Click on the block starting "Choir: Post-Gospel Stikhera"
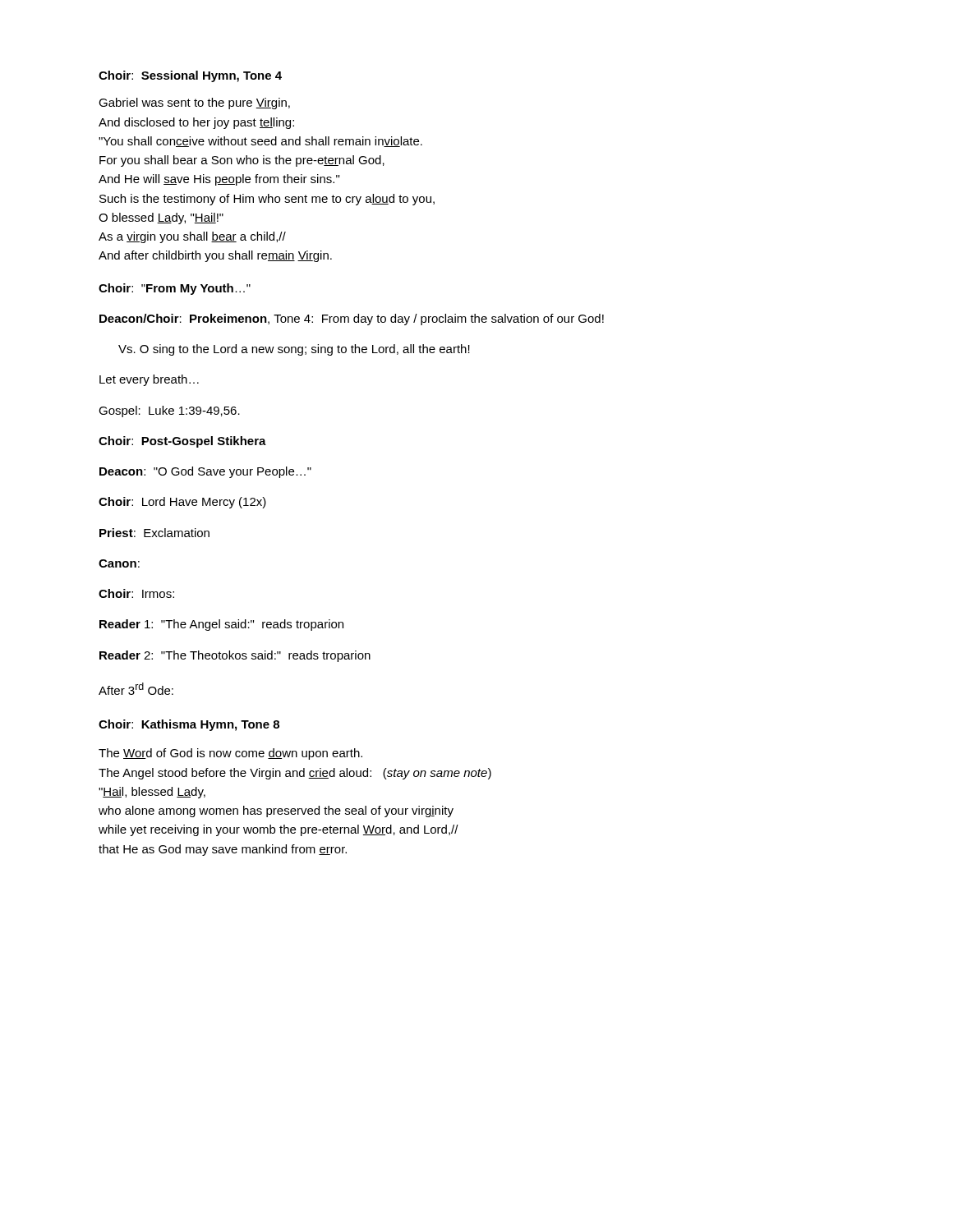 [182, 442]
